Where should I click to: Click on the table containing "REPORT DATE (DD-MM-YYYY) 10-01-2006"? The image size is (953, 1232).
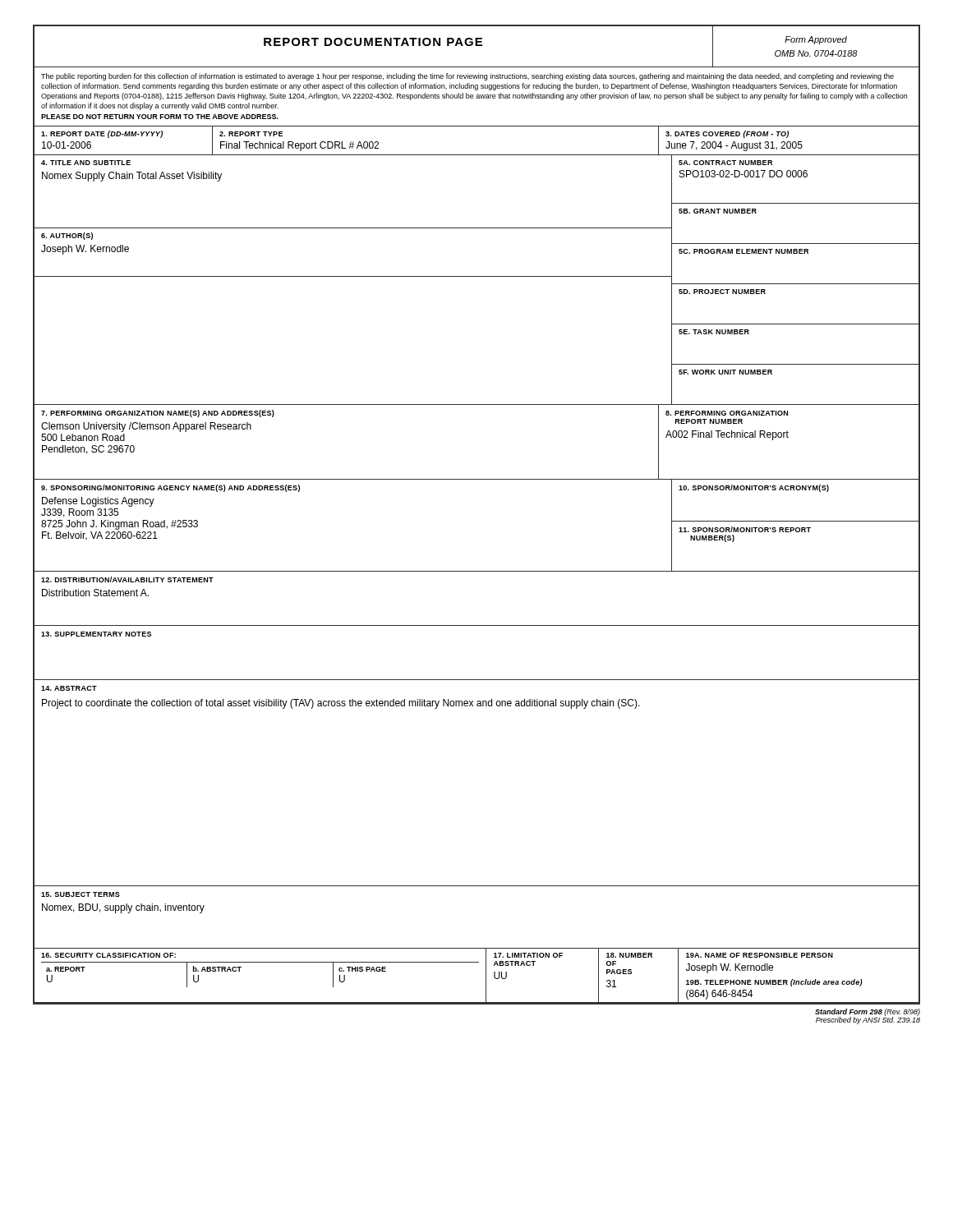click(476, 141)
